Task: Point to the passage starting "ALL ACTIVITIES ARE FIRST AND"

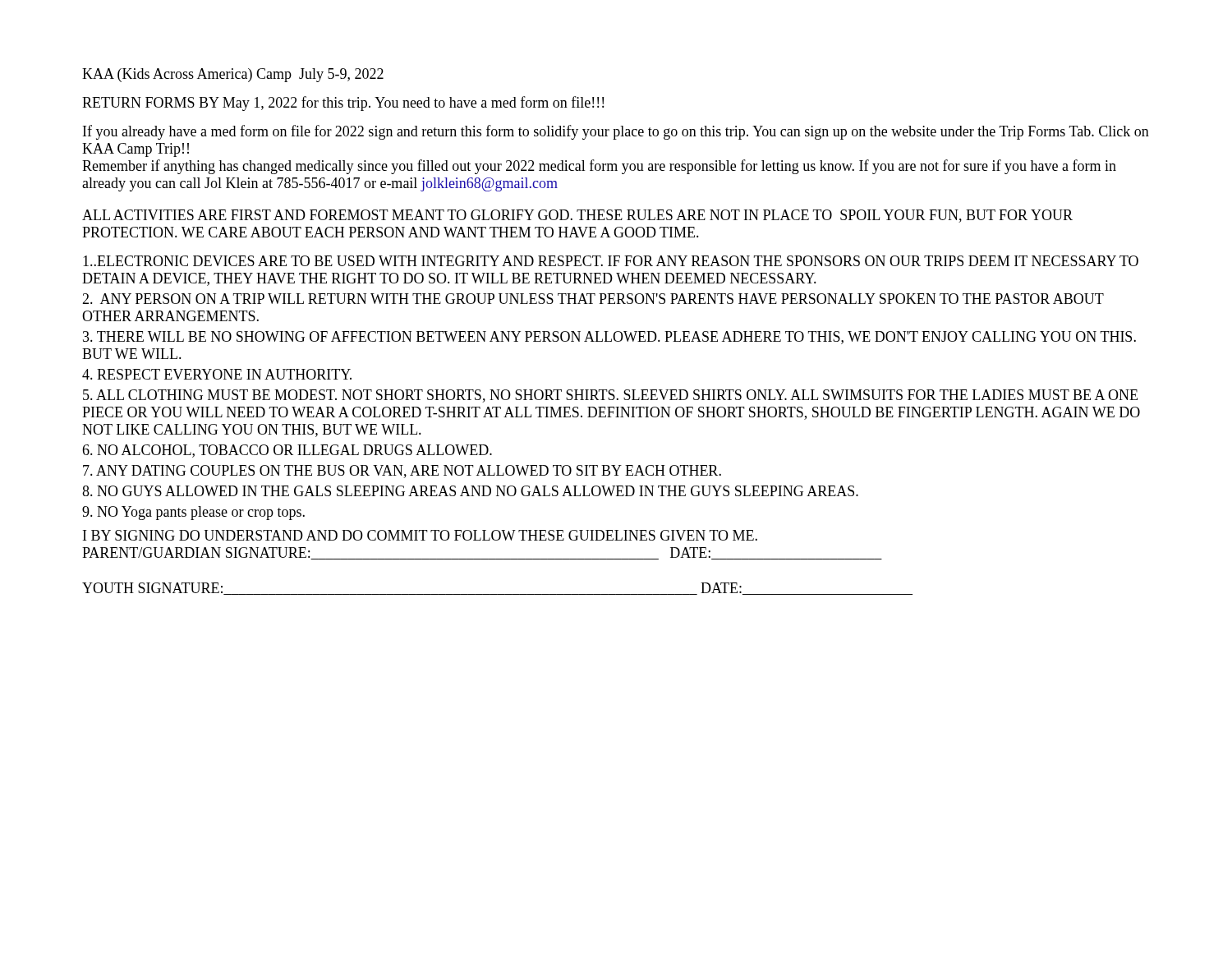Action: (577, 224)
